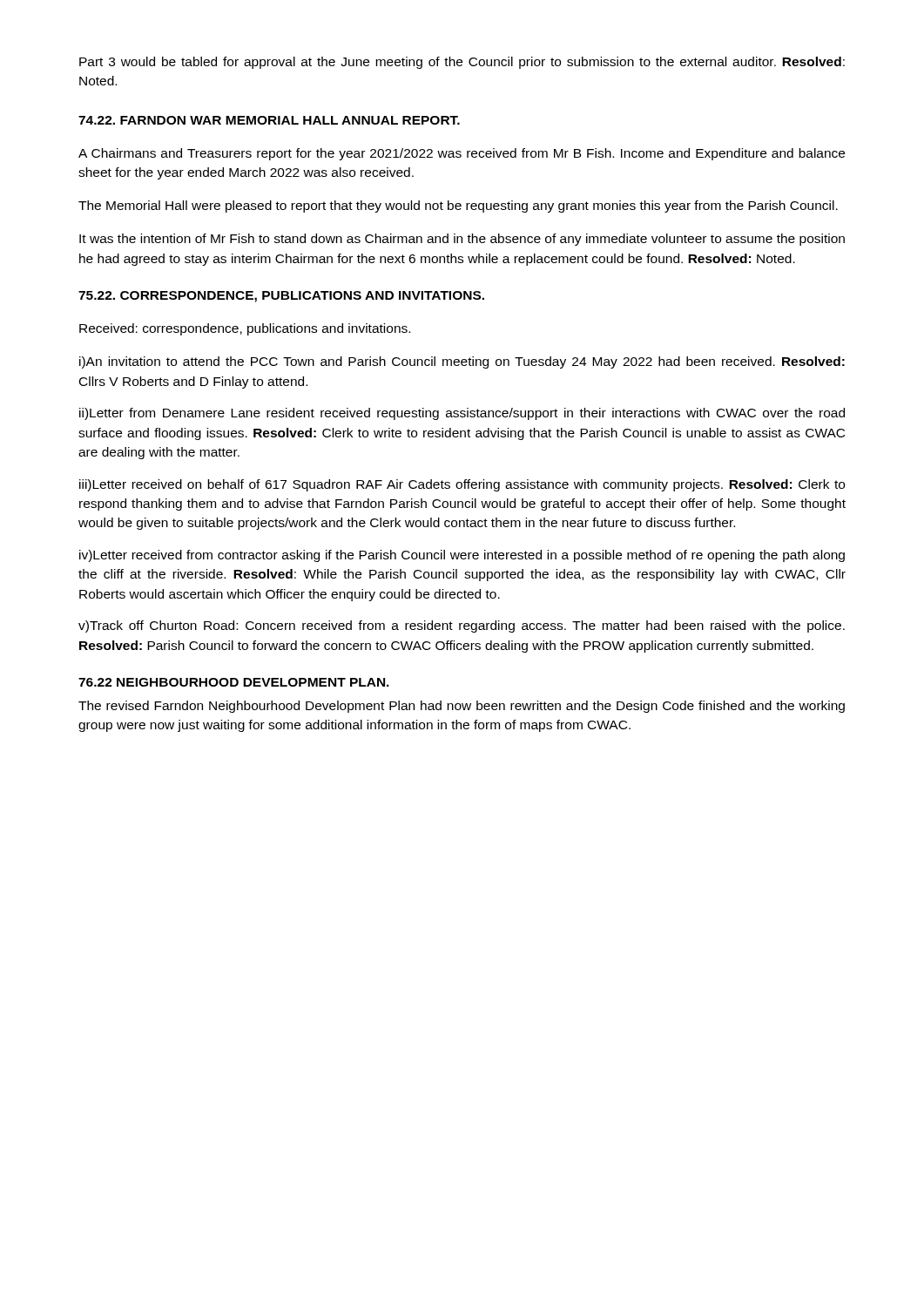Viewport: 924px width, 1307px height.
Task: Locate the text block that reads "A Chairmans and Treasurers"
Action: tap(462, 206)
